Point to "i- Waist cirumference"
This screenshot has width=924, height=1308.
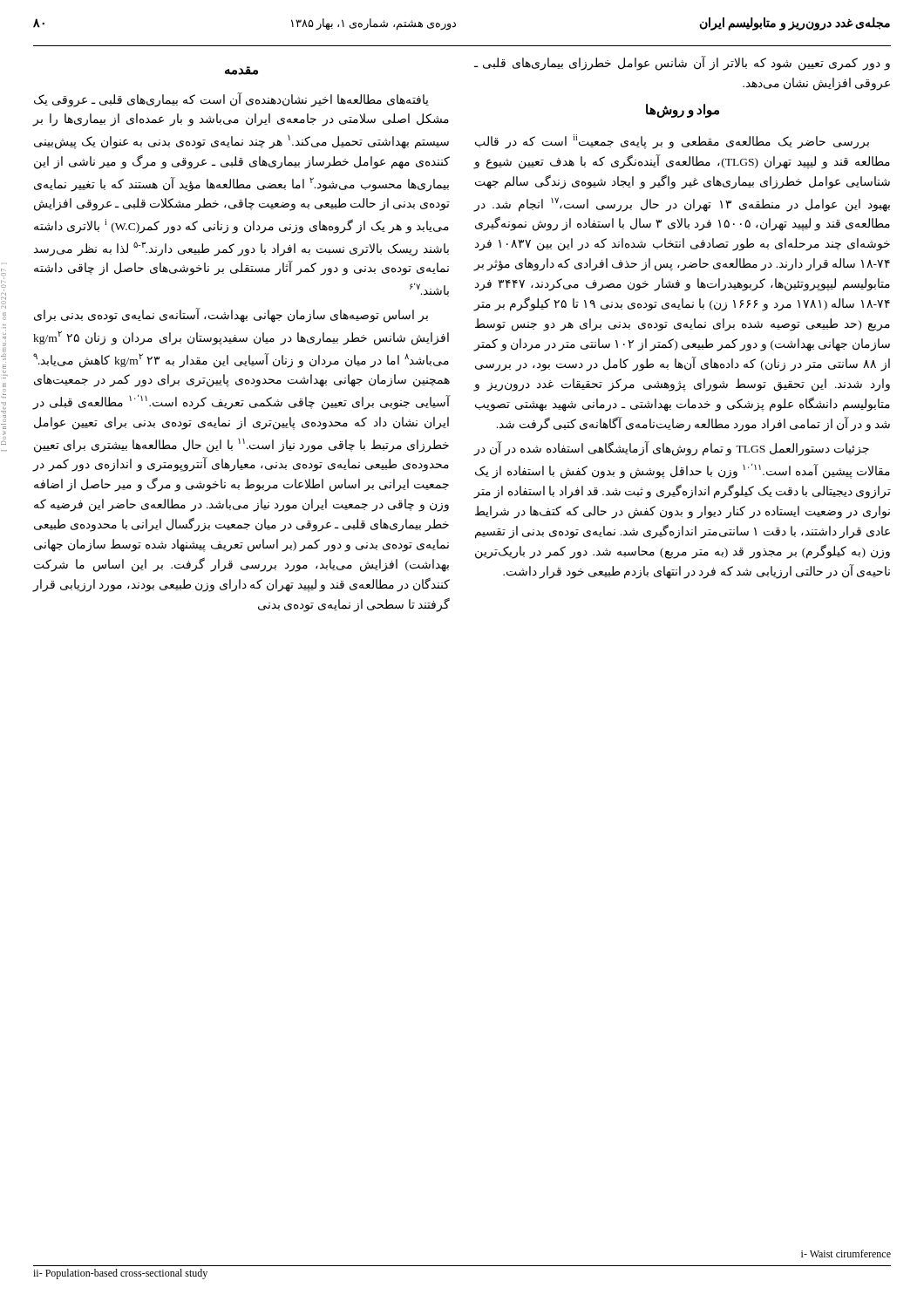coord(846,1254)
